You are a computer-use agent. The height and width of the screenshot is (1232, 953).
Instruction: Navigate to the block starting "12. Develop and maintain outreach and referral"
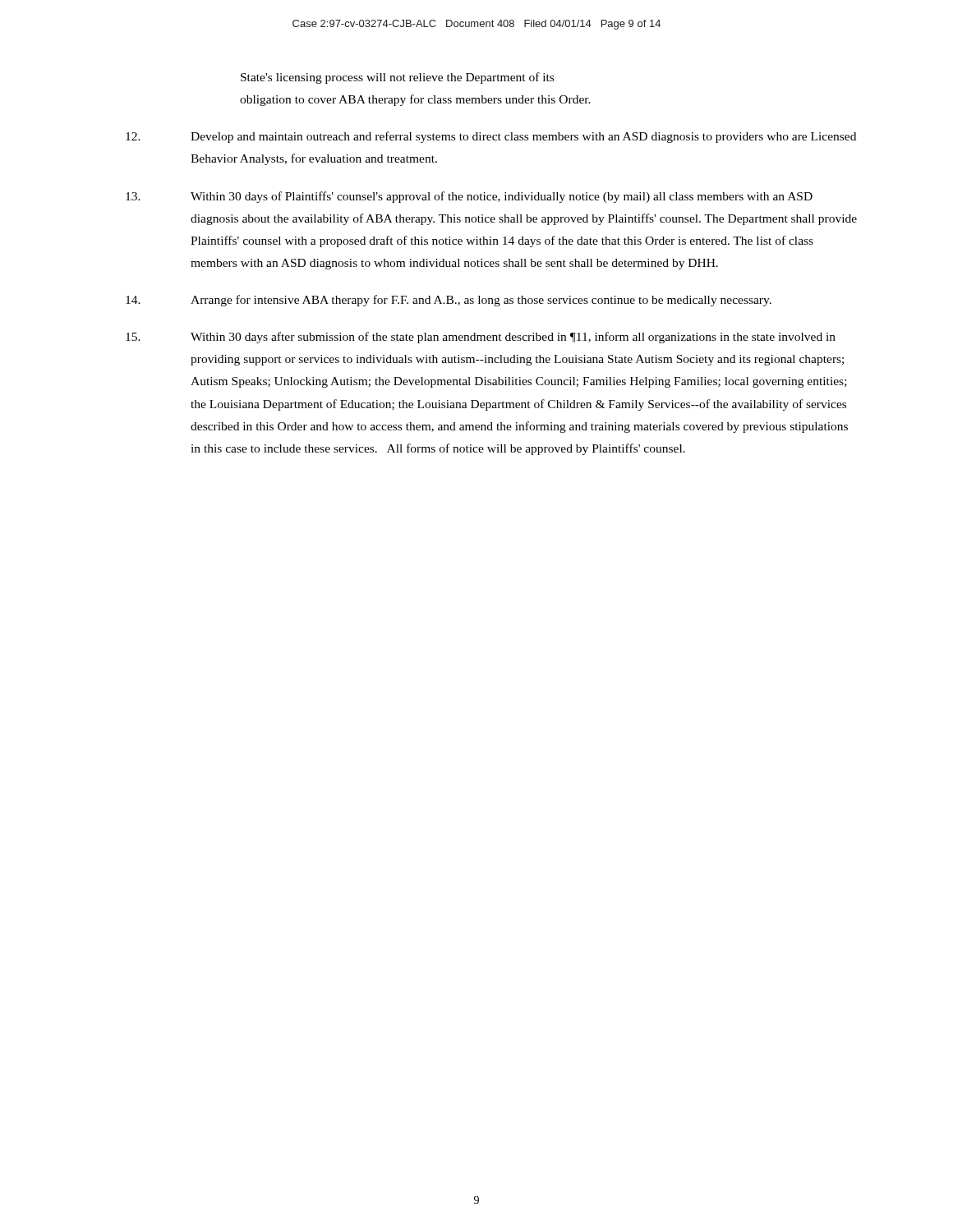(x=476, y=147)
